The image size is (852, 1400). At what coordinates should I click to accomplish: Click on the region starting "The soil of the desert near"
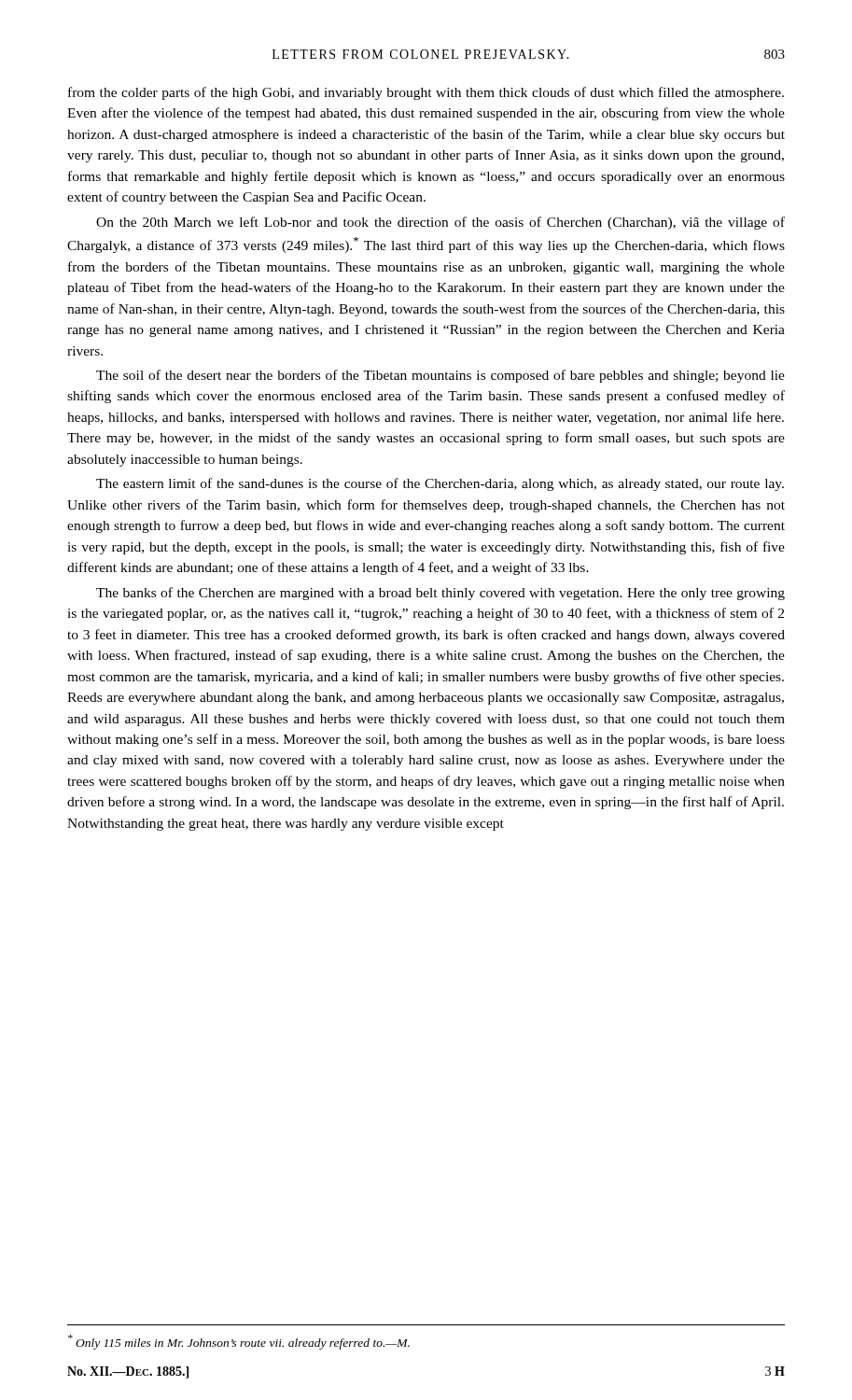pos(426,417)
